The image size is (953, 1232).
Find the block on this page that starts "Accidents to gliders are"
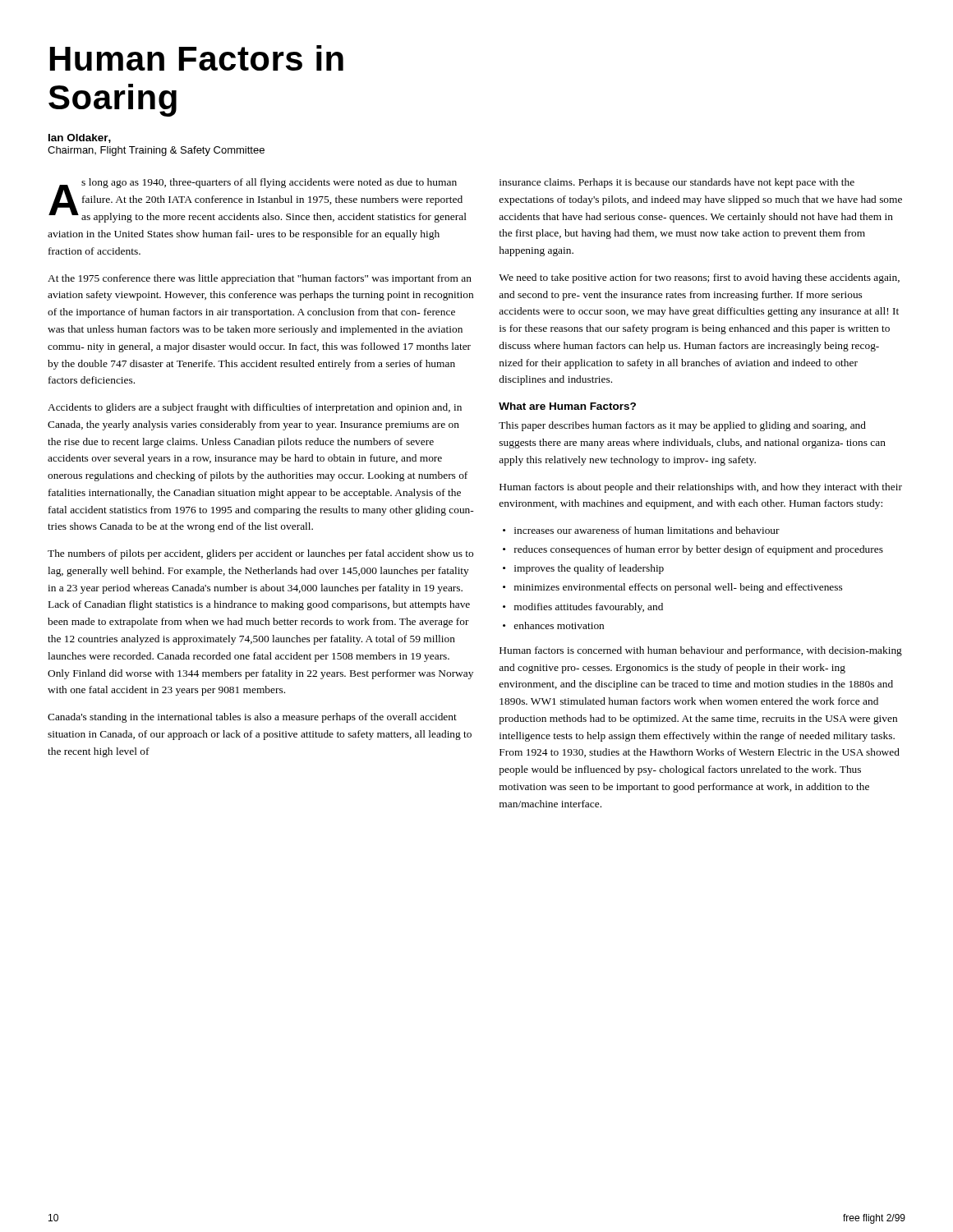coord(261,467)
